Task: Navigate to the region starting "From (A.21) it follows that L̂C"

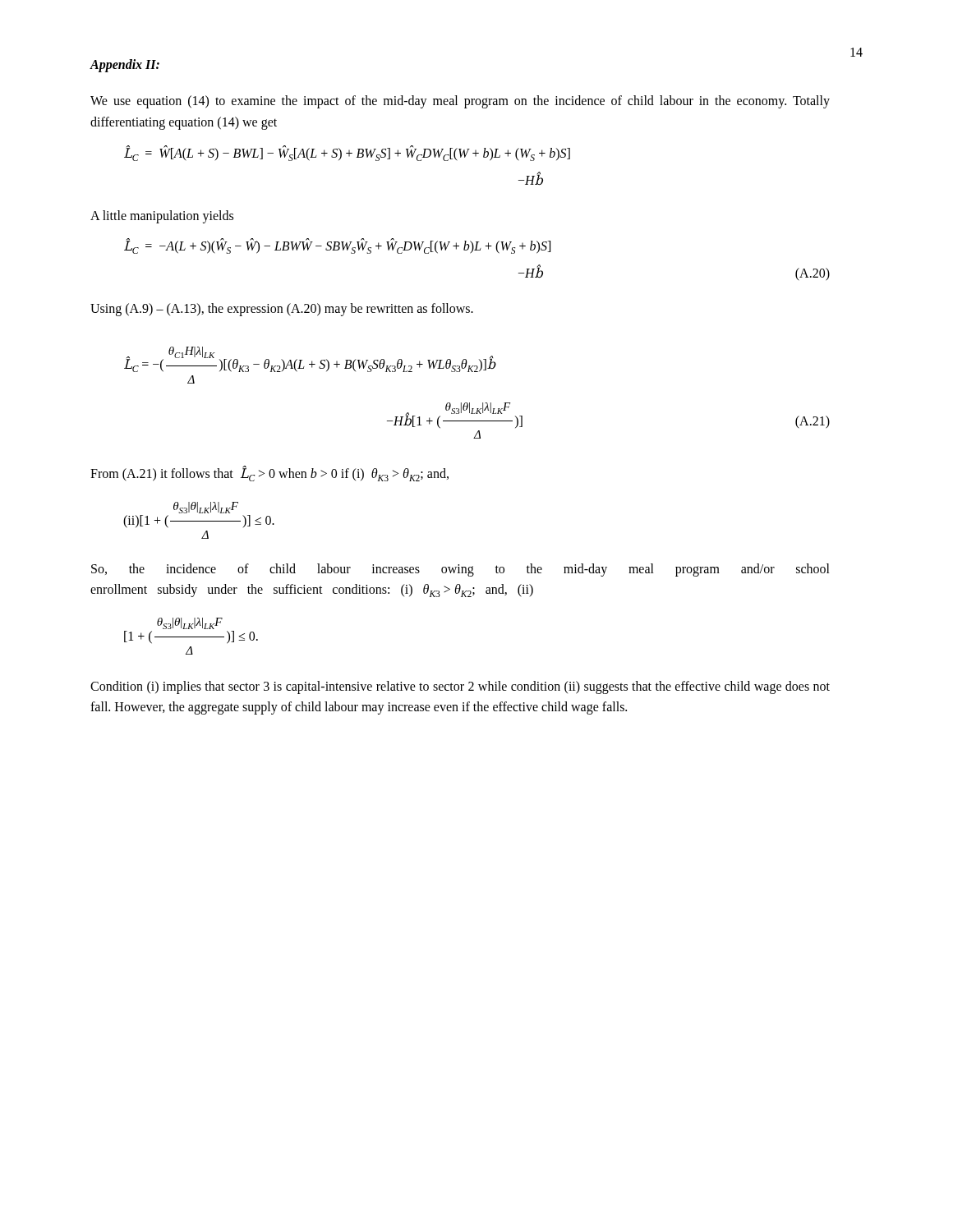Action: (x=270, y=475)
